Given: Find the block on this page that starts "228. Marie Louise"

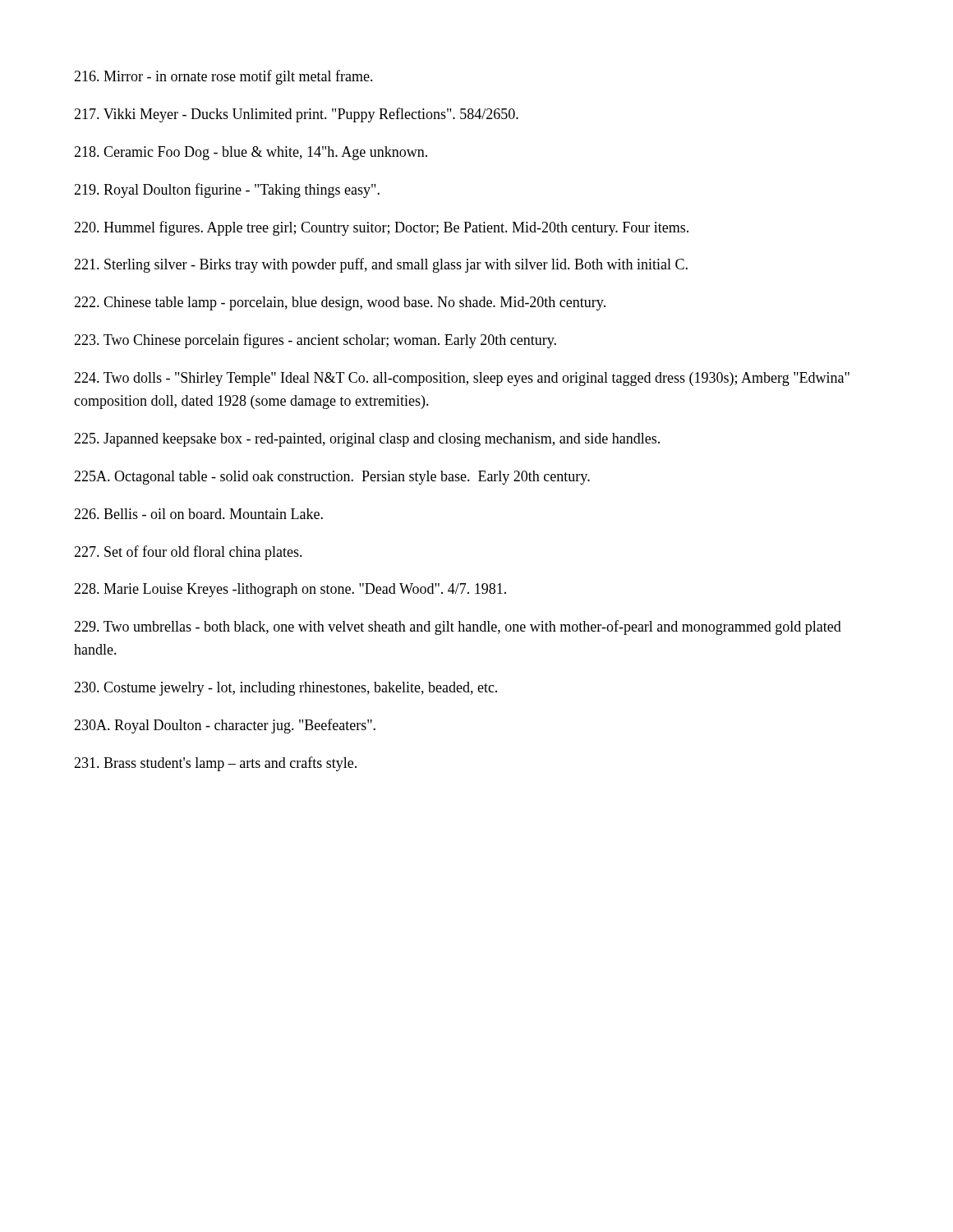Looking at the screenshot, I should (x=291, y=589).
